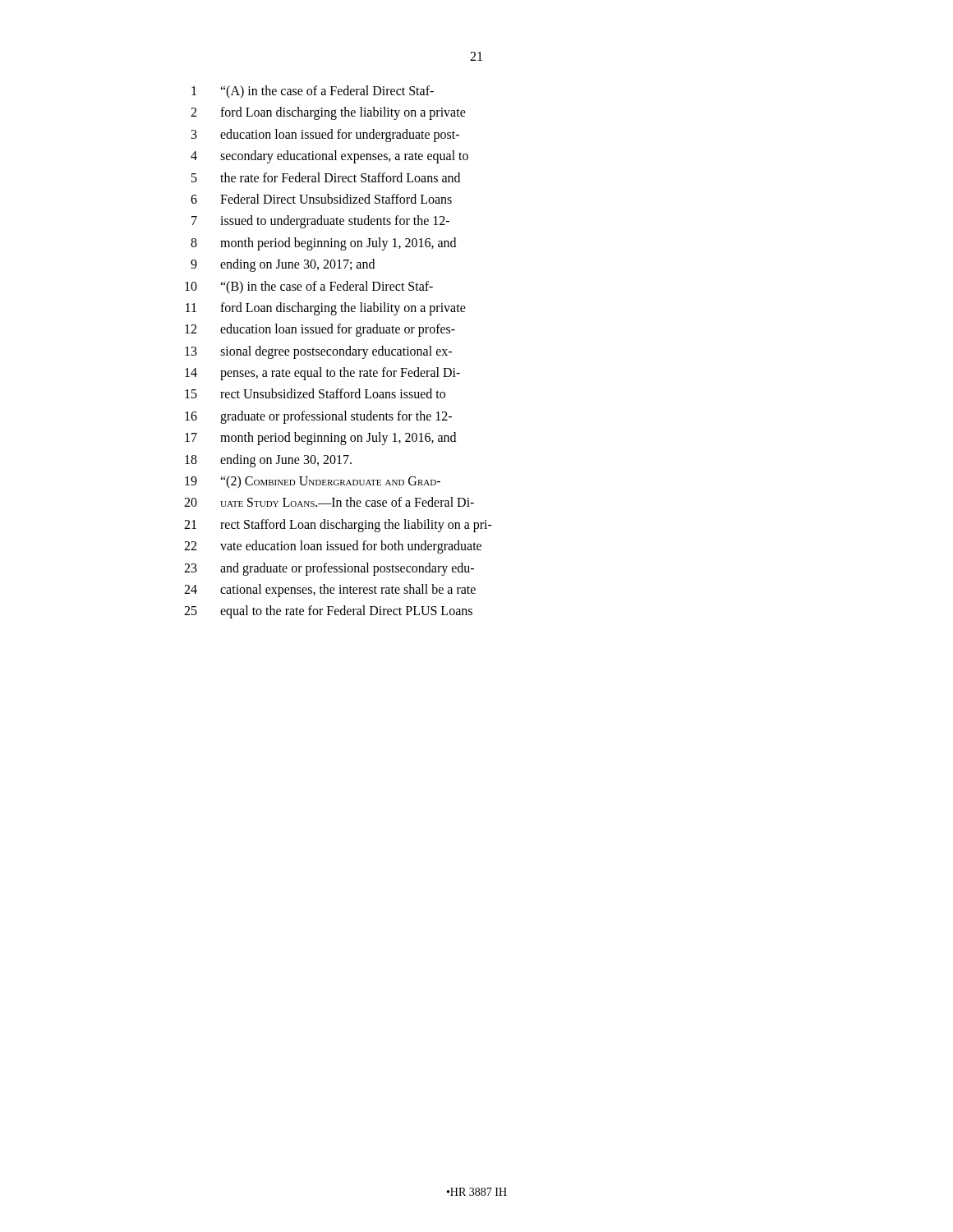
Task: Click the passage that begins "19 “(2) Combined Undergraduate and"
Action: pos(485,547)
